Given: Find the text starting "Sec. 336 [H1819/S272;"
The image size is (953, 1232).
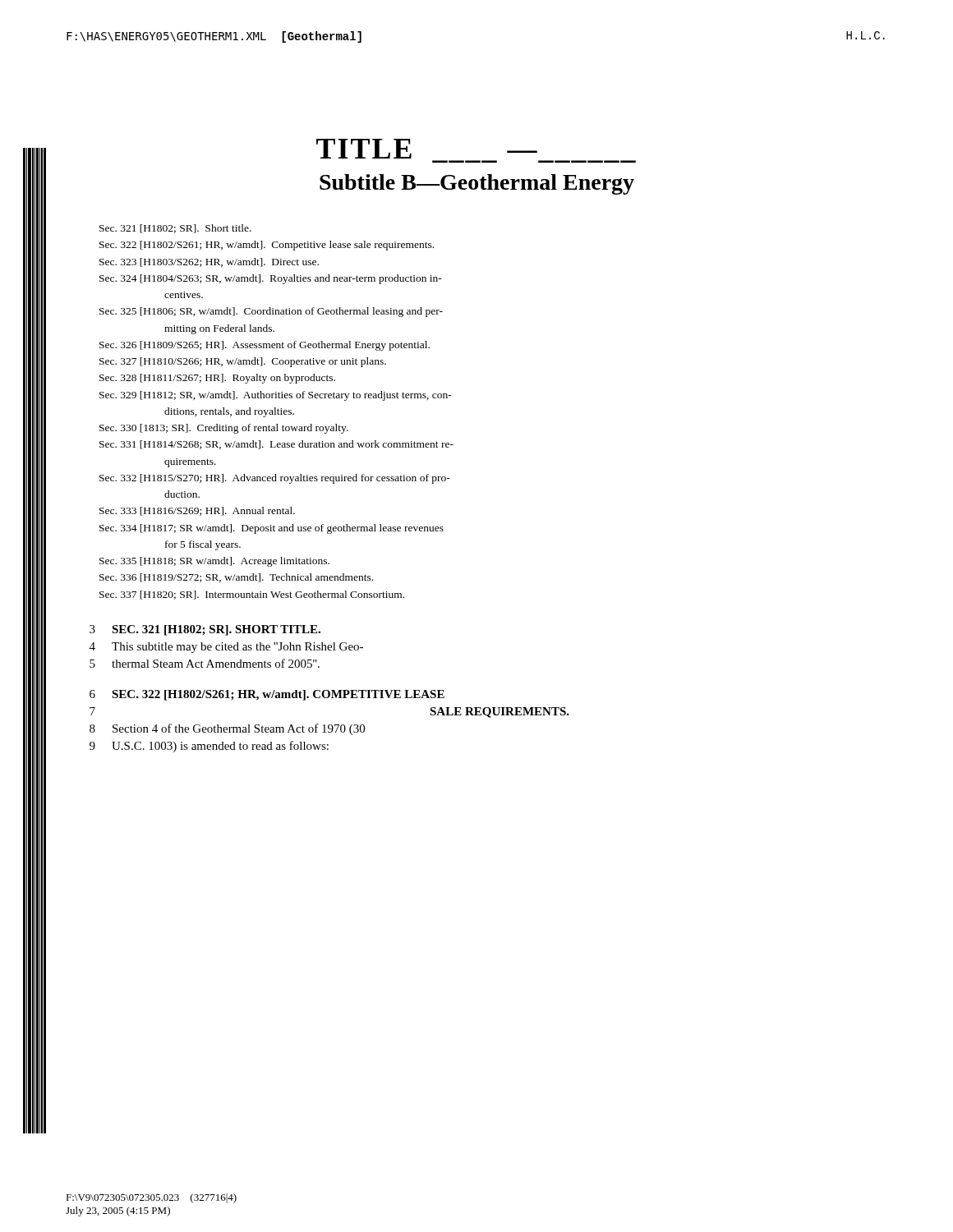Looking at the screenshot, I should (236, 577).
